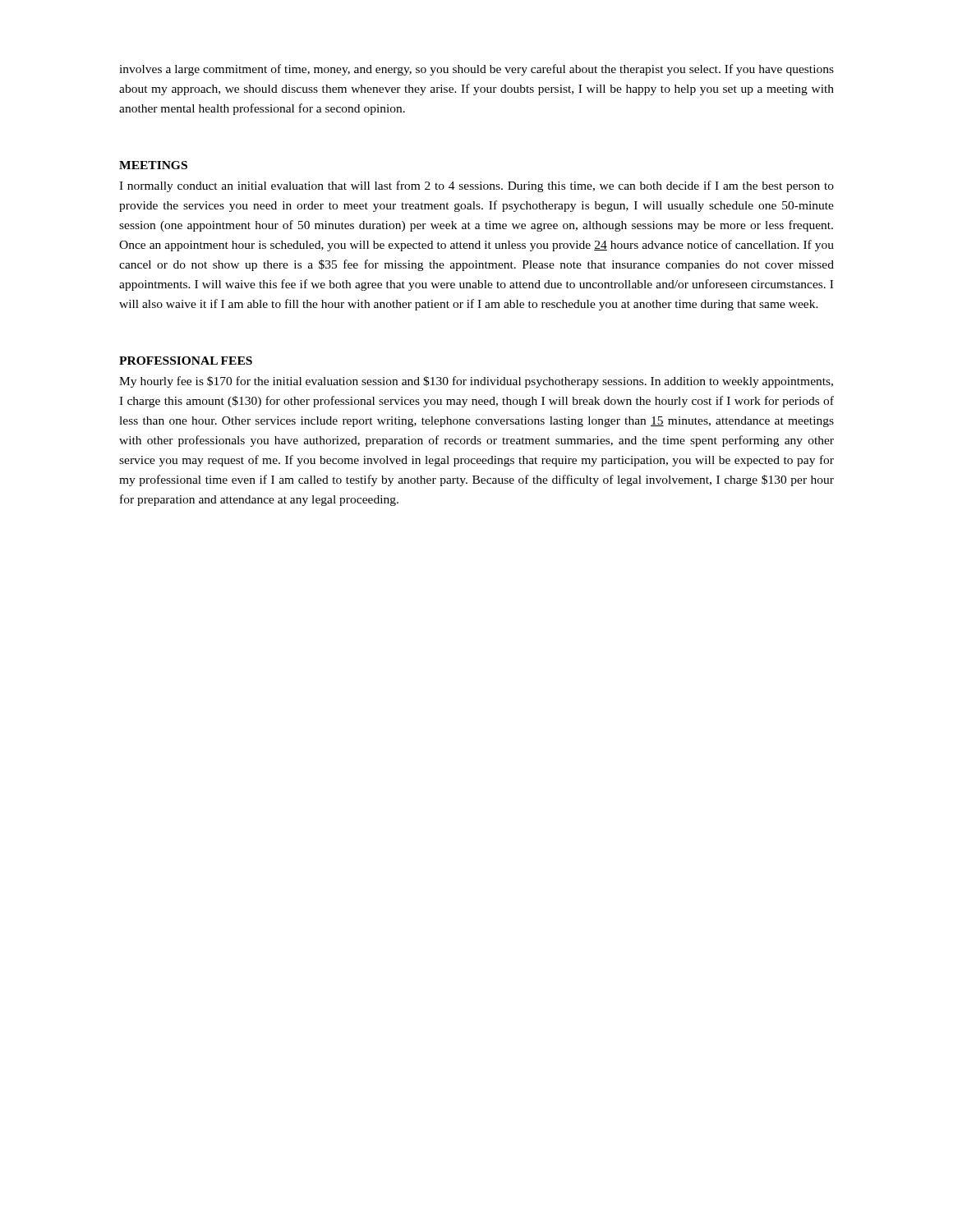Select the text starting "My hourly fee is $170 for"
953x1232 pixels.
[476, 440]
